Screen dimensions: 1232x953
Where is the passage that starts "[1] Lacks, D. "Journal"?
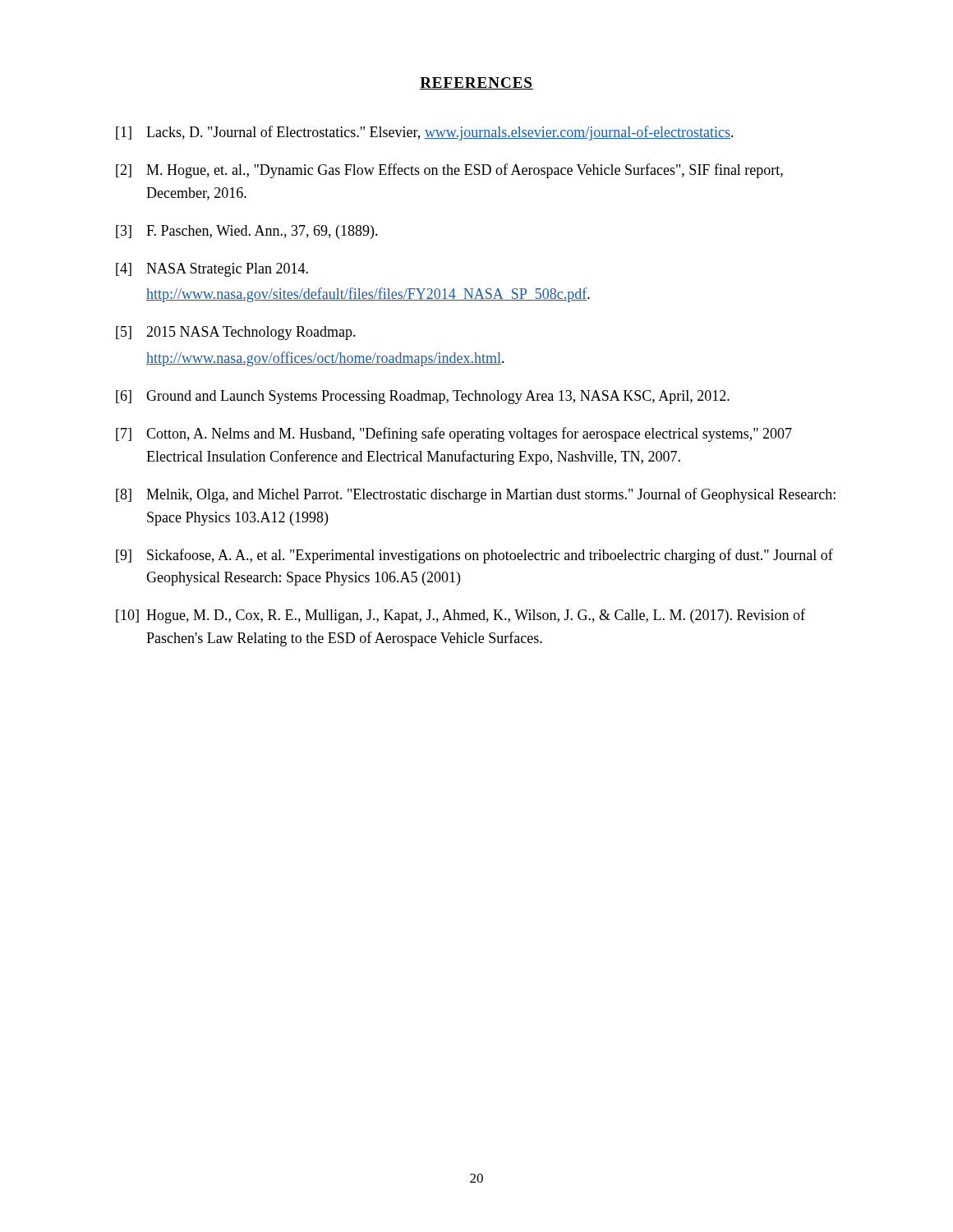coord(476,133)
